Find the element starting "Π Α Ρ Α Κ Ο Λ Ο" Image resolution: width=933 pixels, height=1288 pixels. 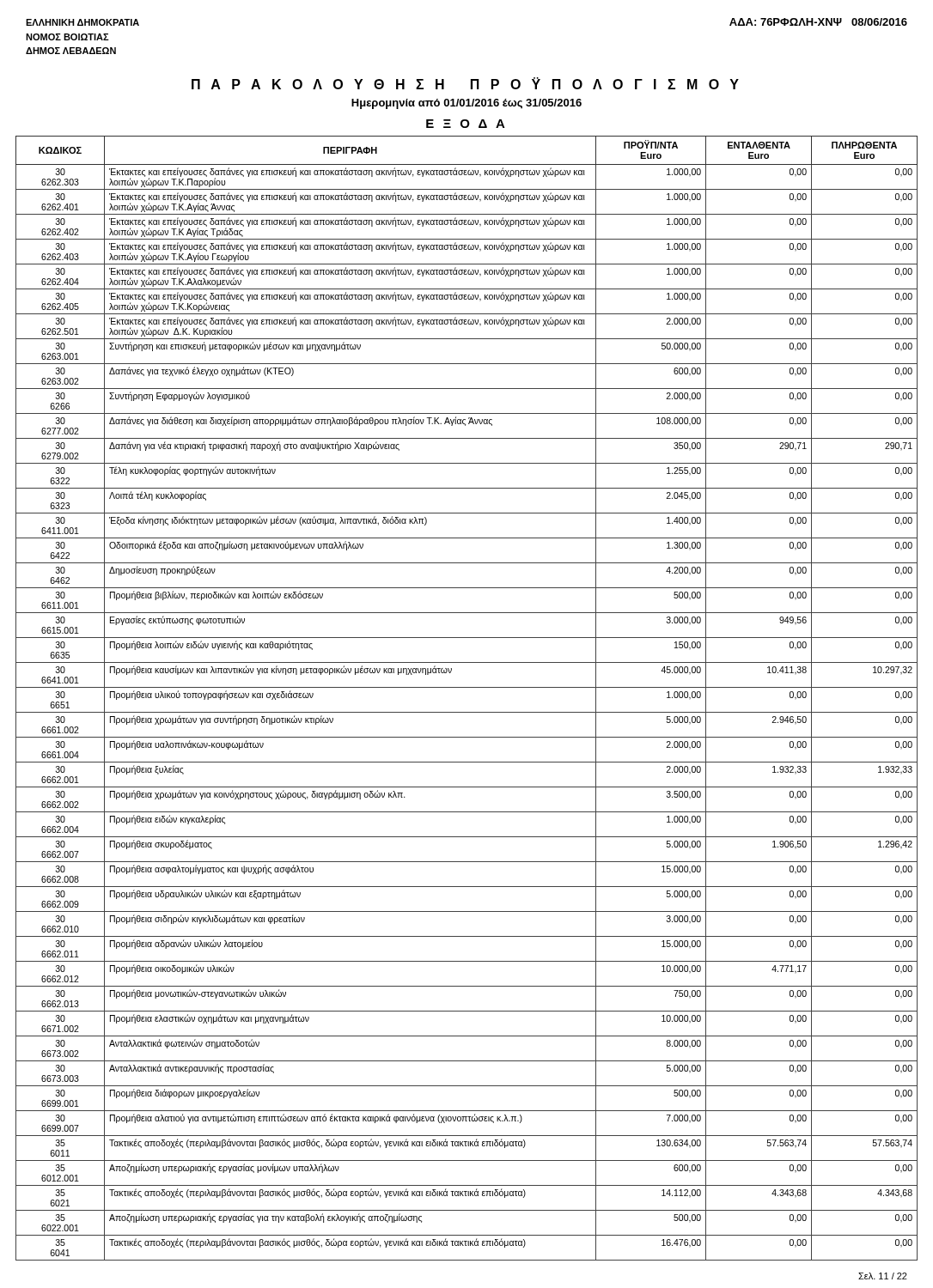[466, 93]
